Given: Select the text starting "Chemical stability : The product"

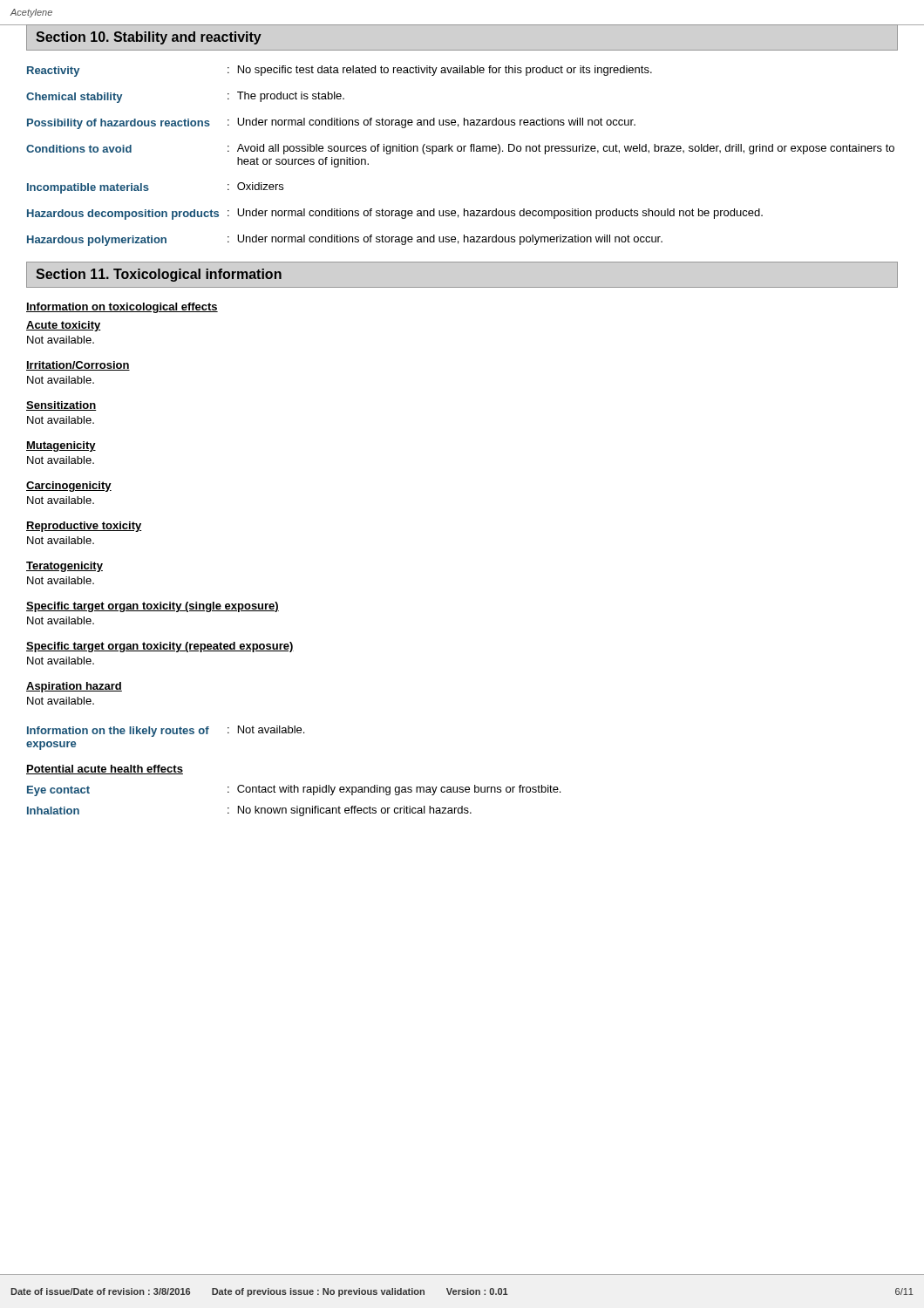Looking at the screenshot, I should [68, 97].
